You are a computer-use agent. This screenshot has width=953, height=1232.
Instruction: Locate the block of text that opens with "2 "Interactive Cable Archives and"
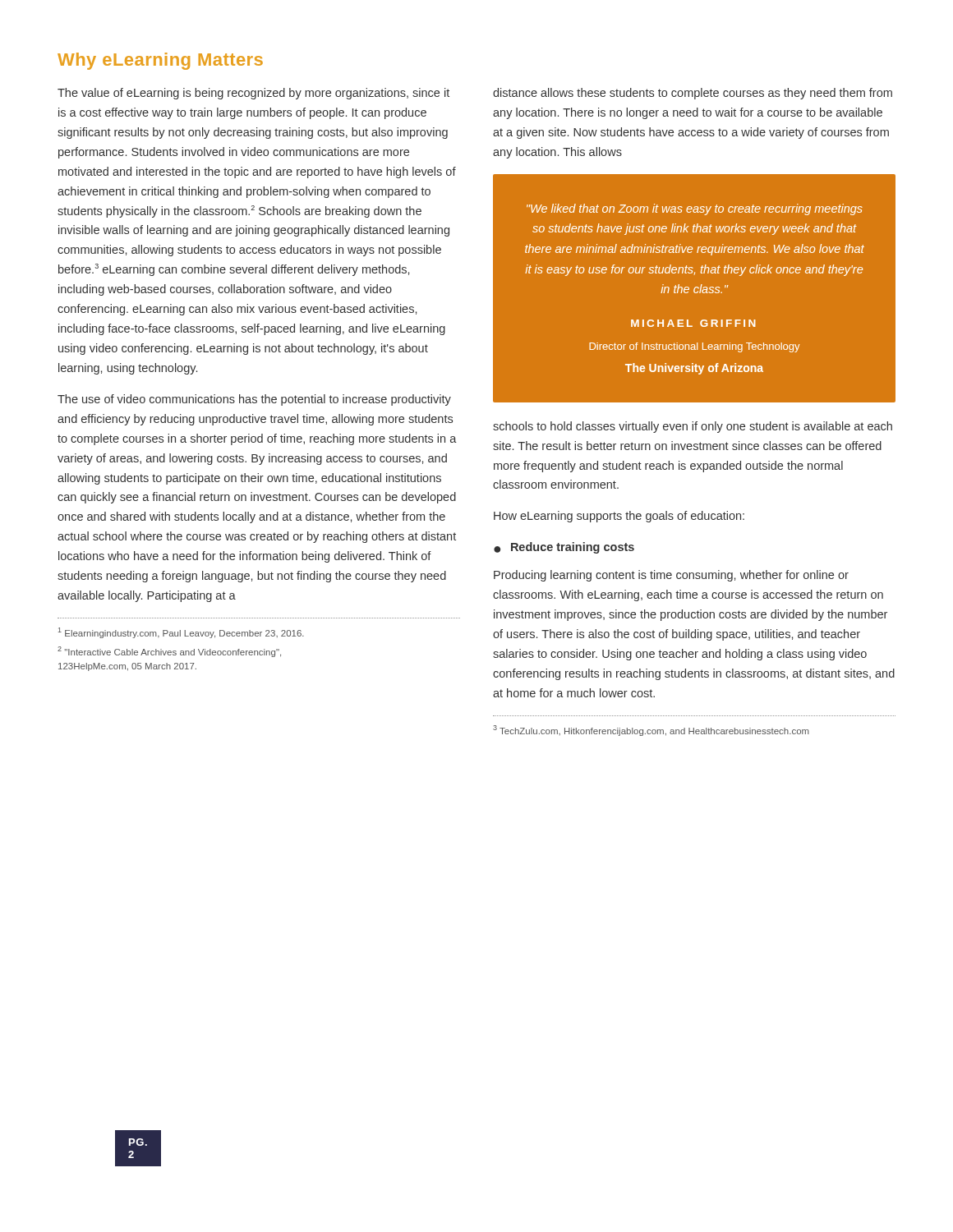click(259, 659)
